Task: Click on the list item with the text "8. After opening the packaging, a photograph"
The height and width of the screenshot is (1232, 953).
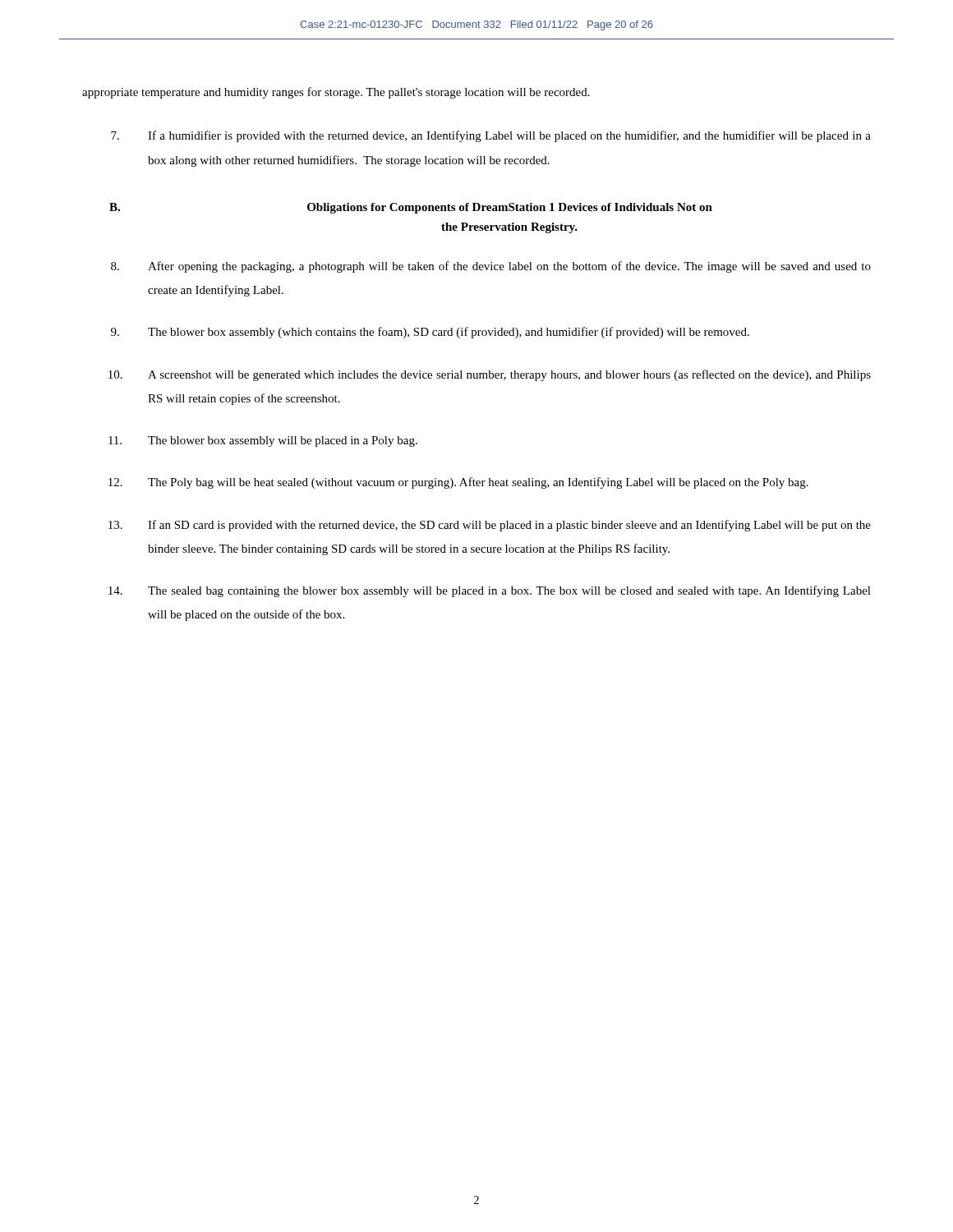Action: 476,278
